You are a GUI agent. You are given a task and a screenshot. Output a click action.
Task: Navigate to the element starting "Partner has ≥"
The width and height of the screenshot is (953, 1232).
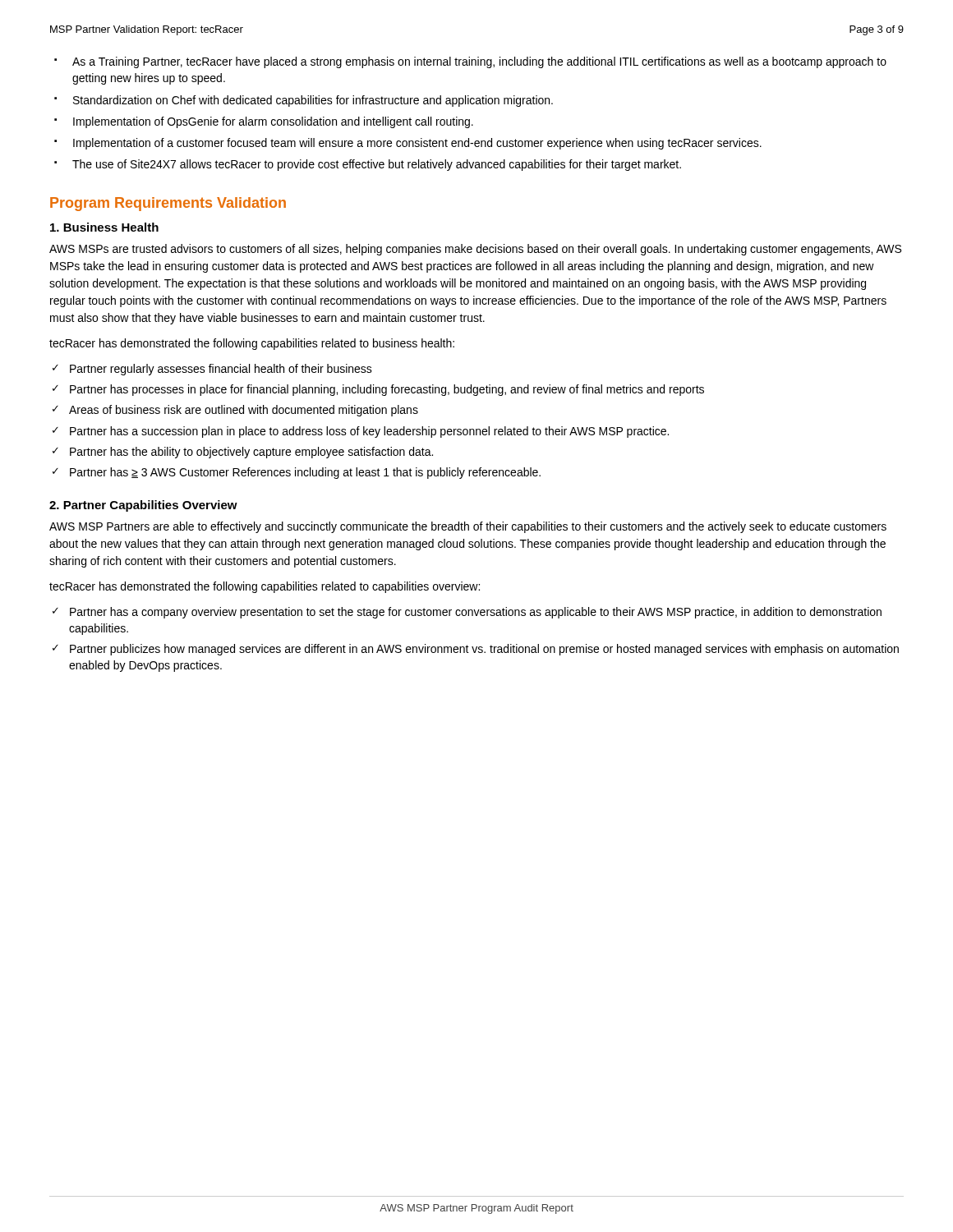[305, 472]
